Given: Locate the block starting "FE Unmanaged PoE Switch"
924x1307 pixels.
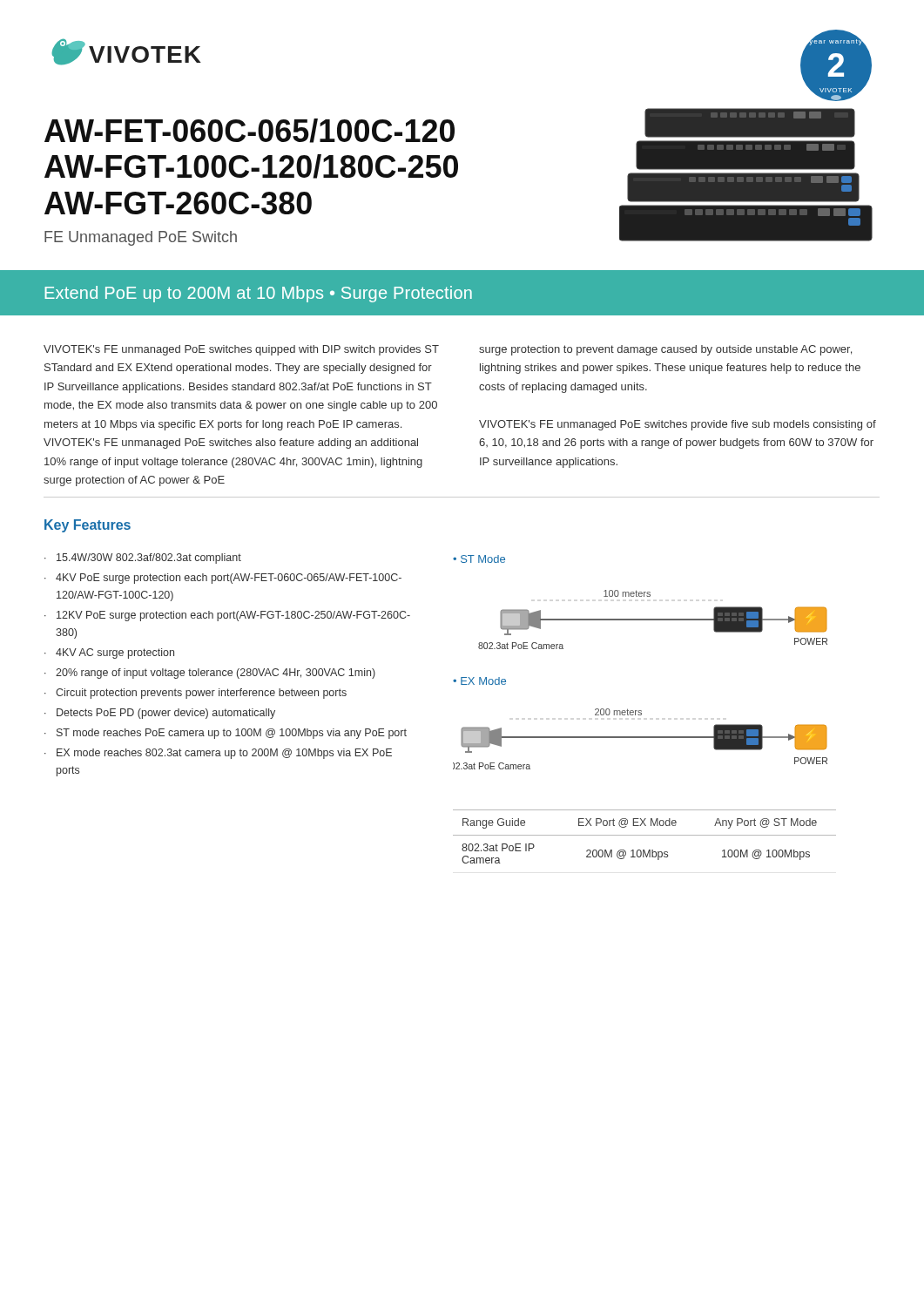Looking at the screenshot, I should (x=141, y=238).
